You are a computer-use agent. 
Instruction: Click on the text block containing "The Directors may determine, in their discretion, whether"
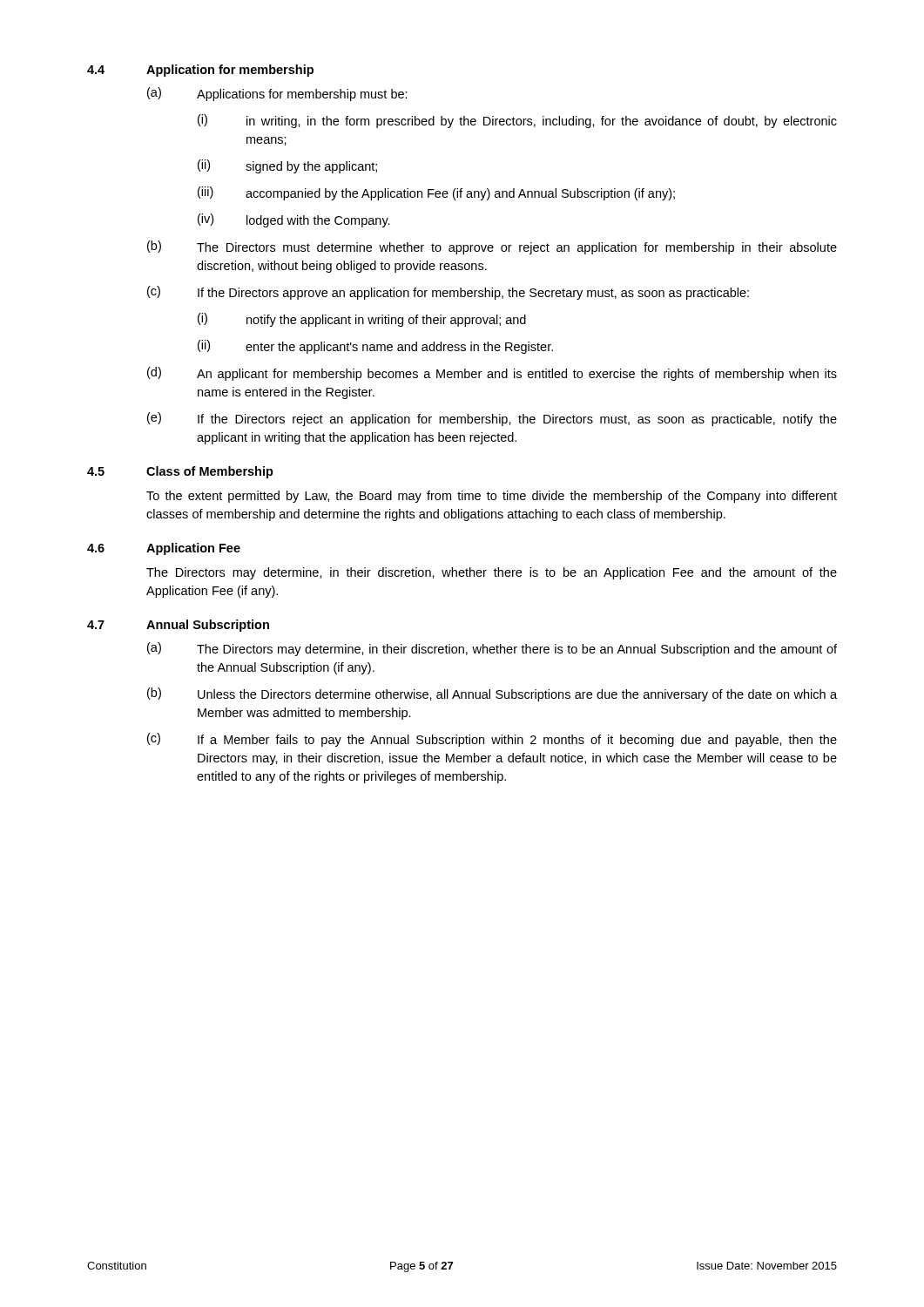(x=492, y=582)
